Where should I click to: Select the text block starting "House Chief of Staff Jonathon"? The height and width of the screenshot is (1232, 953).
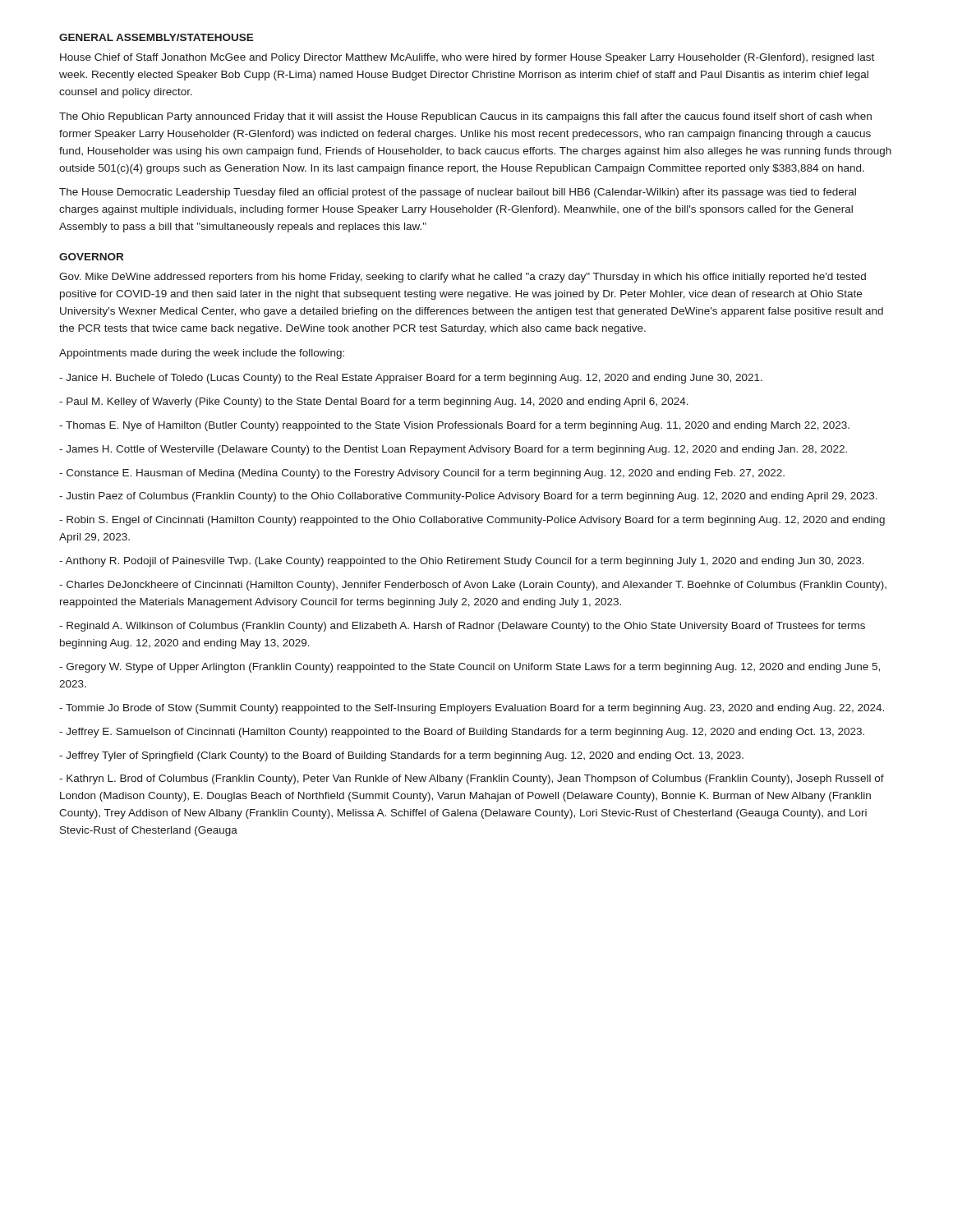pos(467,74)
